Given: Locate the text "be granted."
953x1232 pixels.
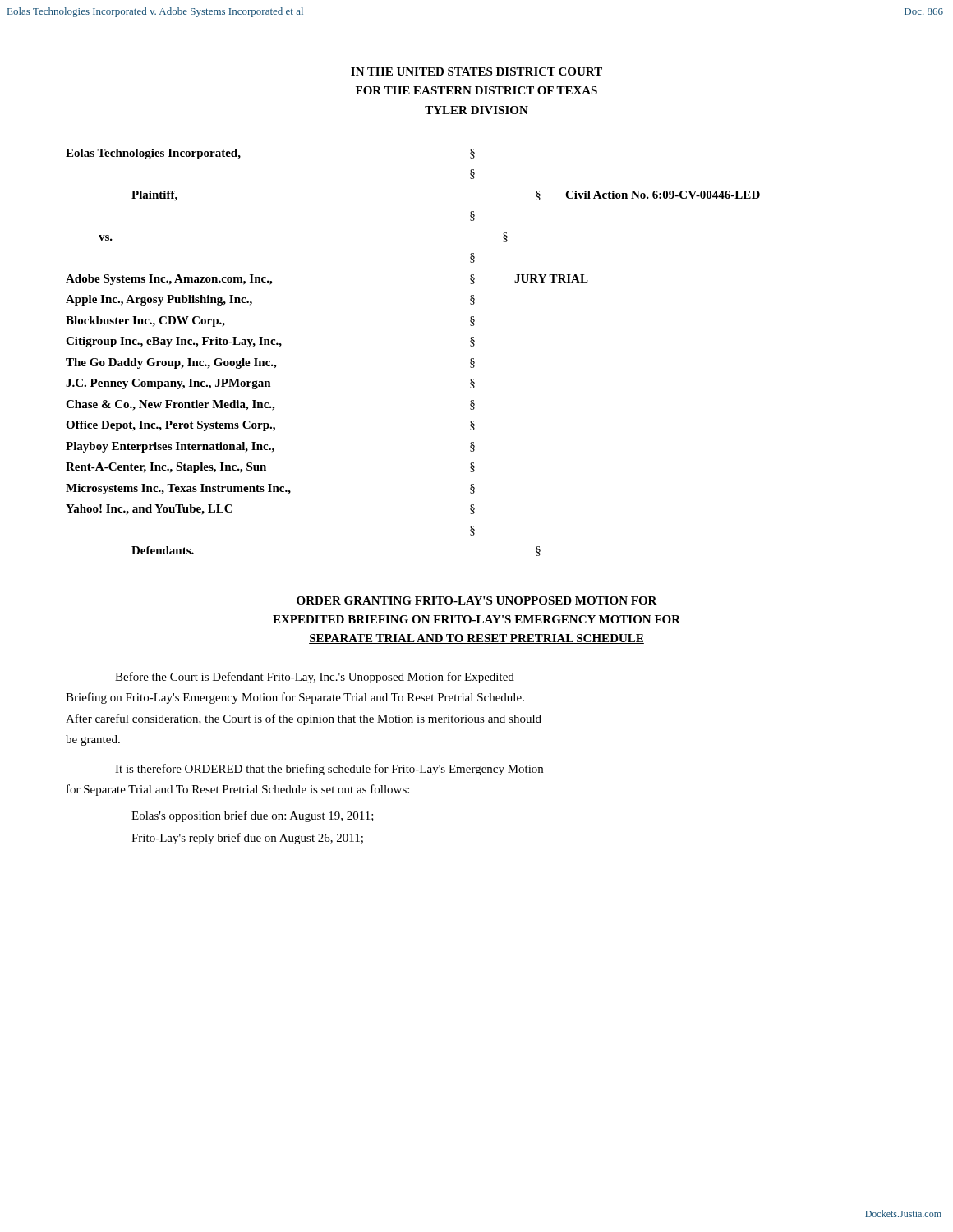Looking at the screenshot, I should (x=93, y=739).
